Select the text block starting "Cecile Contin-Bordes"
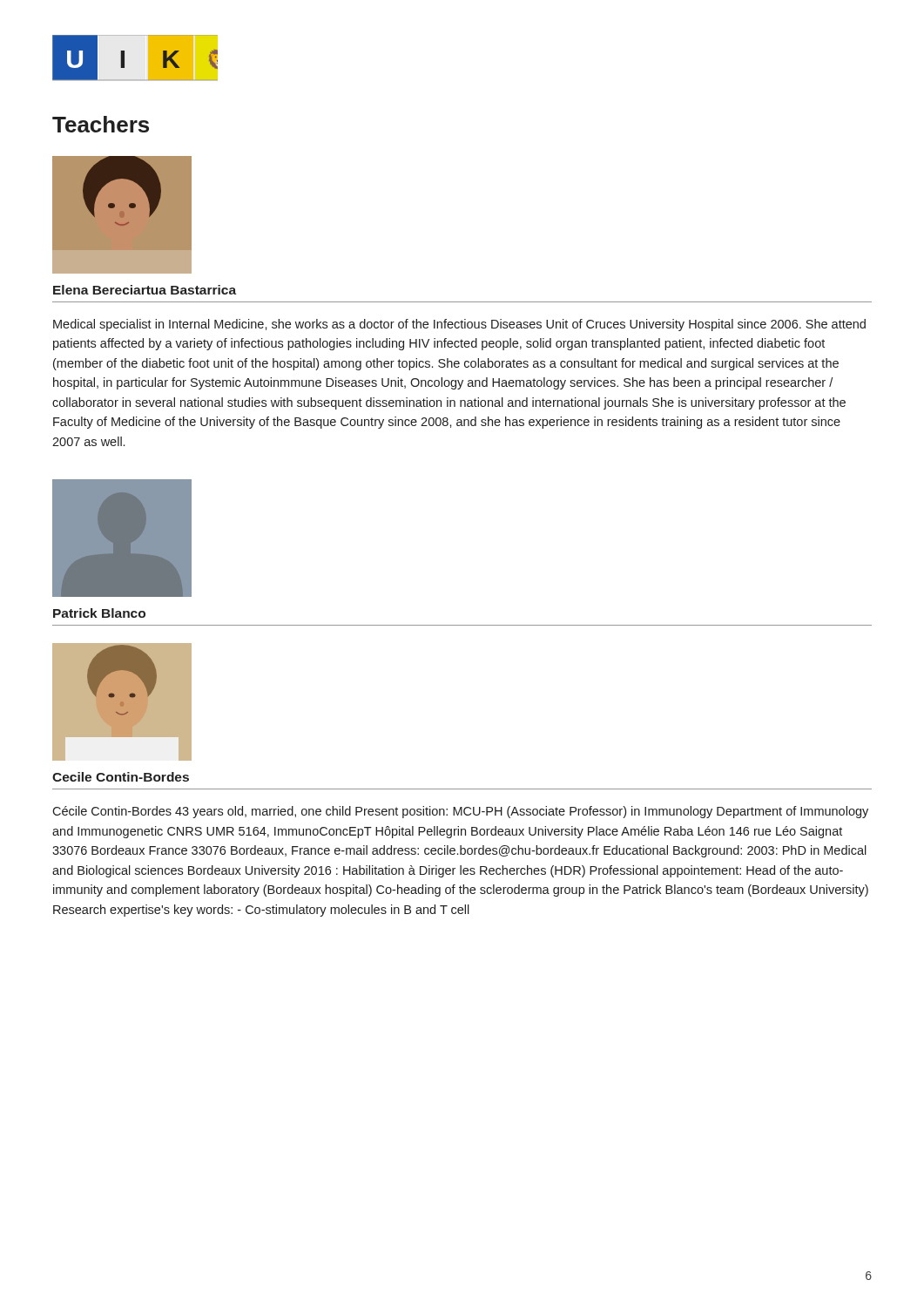 click(121, 777)
